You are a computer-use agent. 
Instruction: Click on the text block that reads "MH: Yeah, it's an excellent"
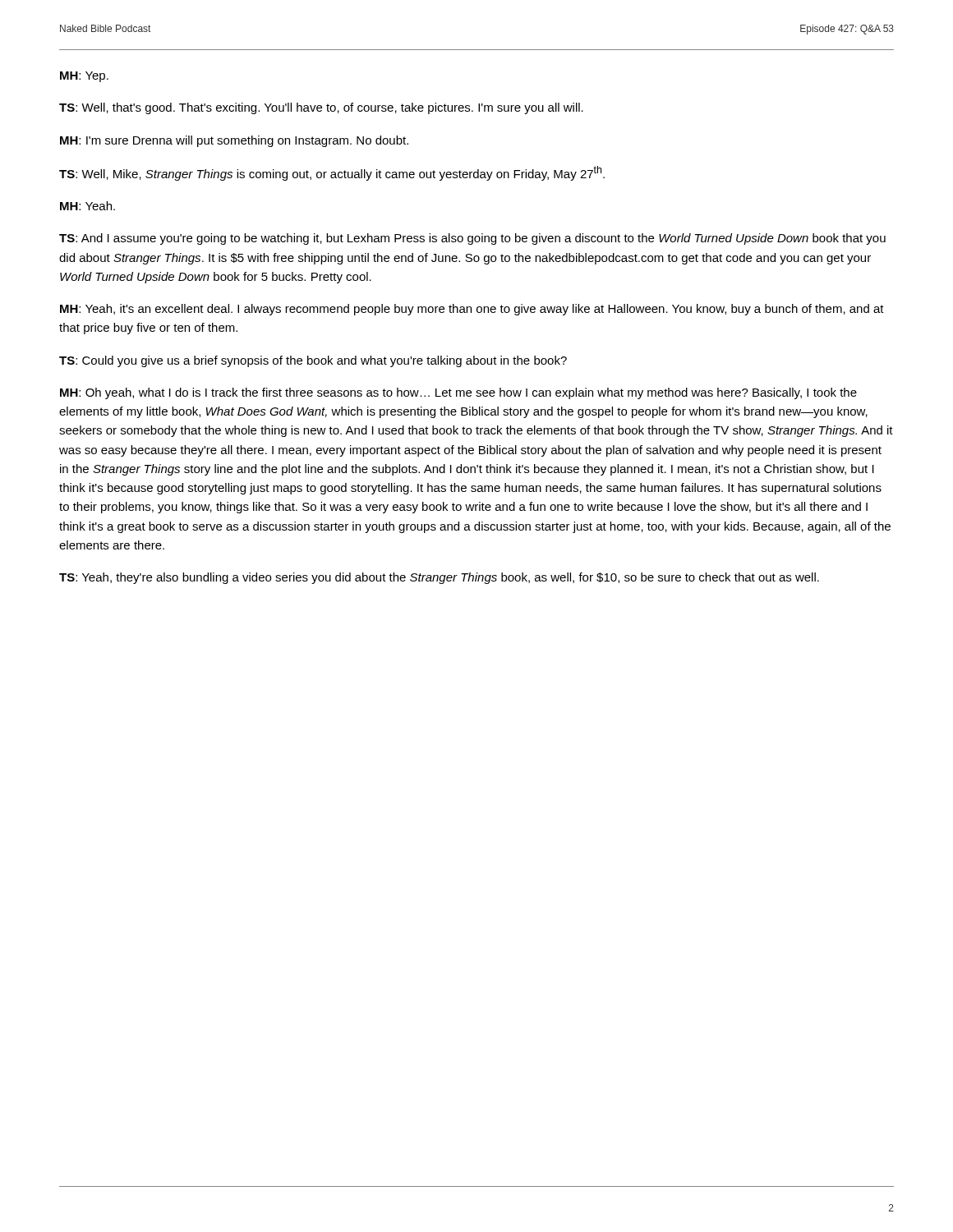point(471,318)
